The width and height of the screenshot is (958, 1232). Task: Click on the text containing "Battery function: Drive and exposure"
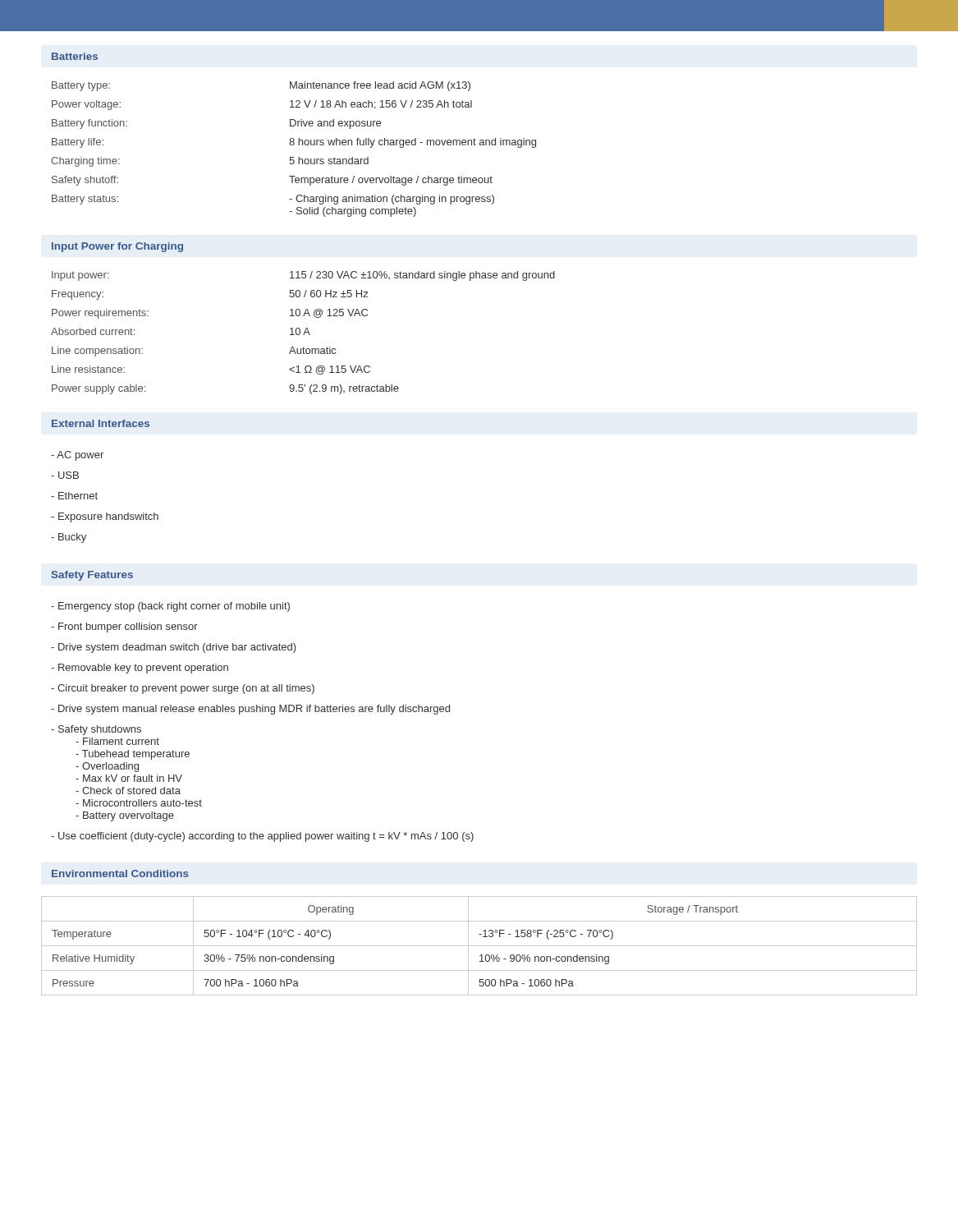coord(92,124)
